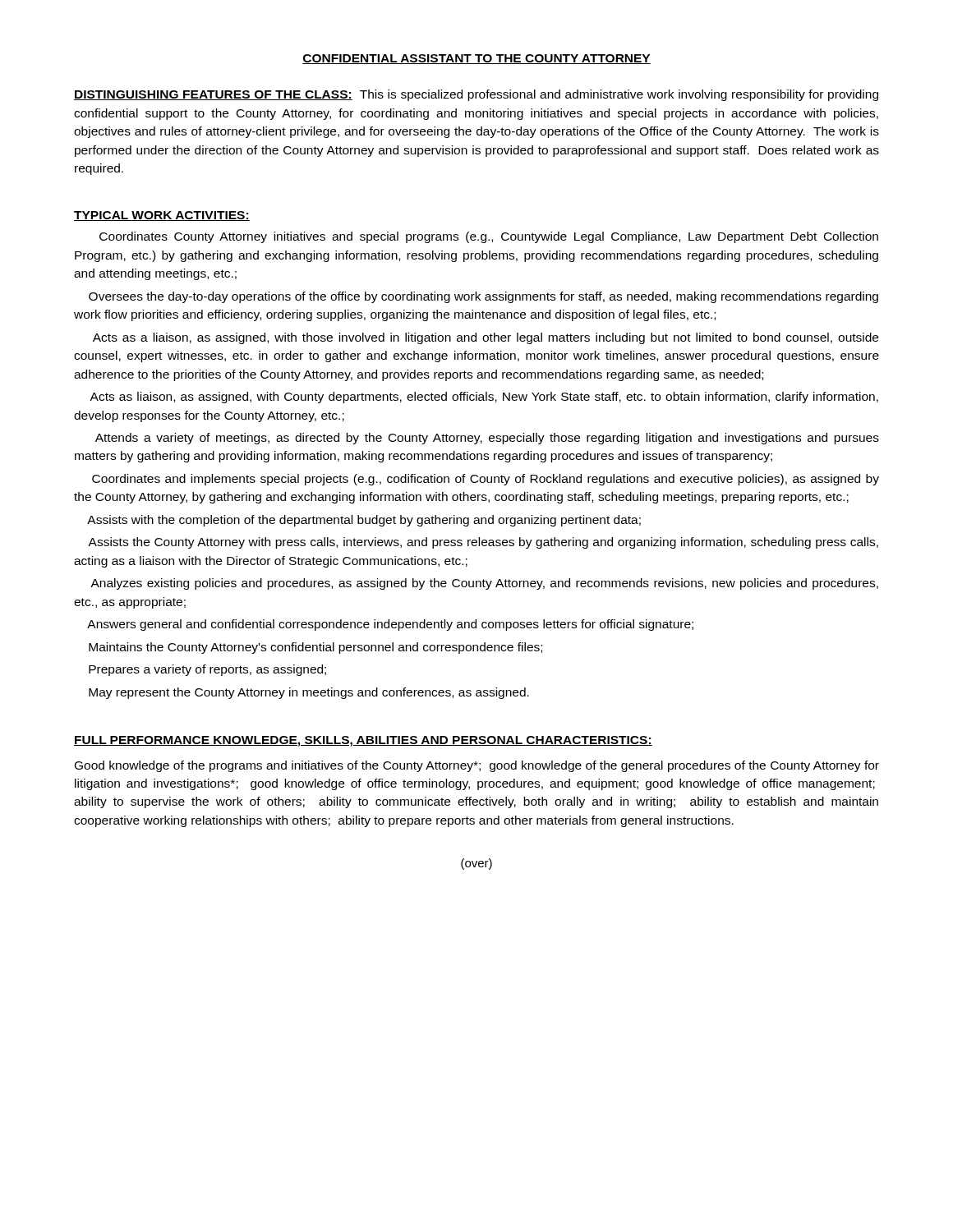
Task: Point to the passage starting "Assists the County Attorney with press"
Action: coord(476,551)
